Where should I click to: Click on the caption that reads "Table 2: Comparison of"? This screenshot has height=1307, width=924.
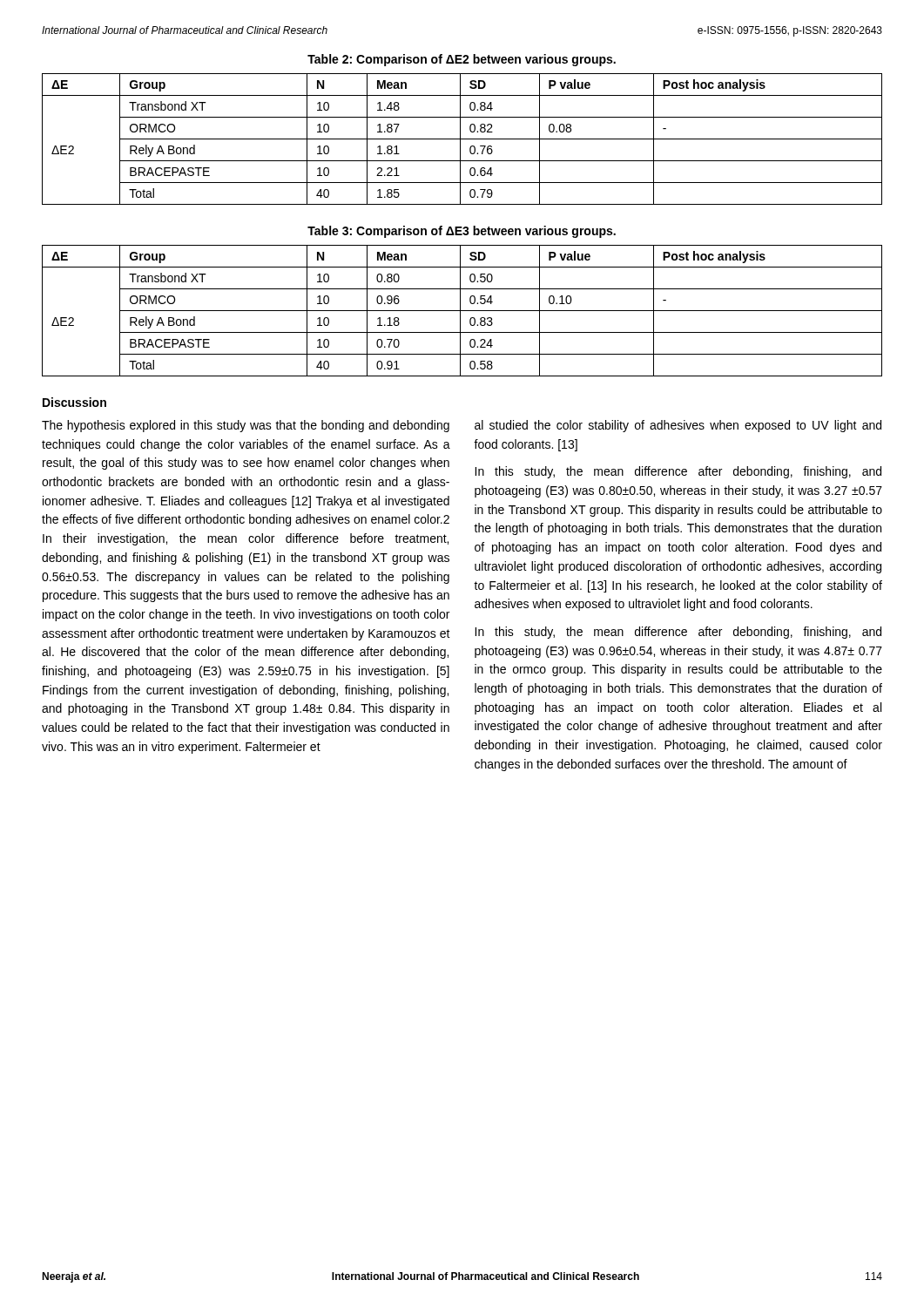pyautogui.click(x=462, y=59)
